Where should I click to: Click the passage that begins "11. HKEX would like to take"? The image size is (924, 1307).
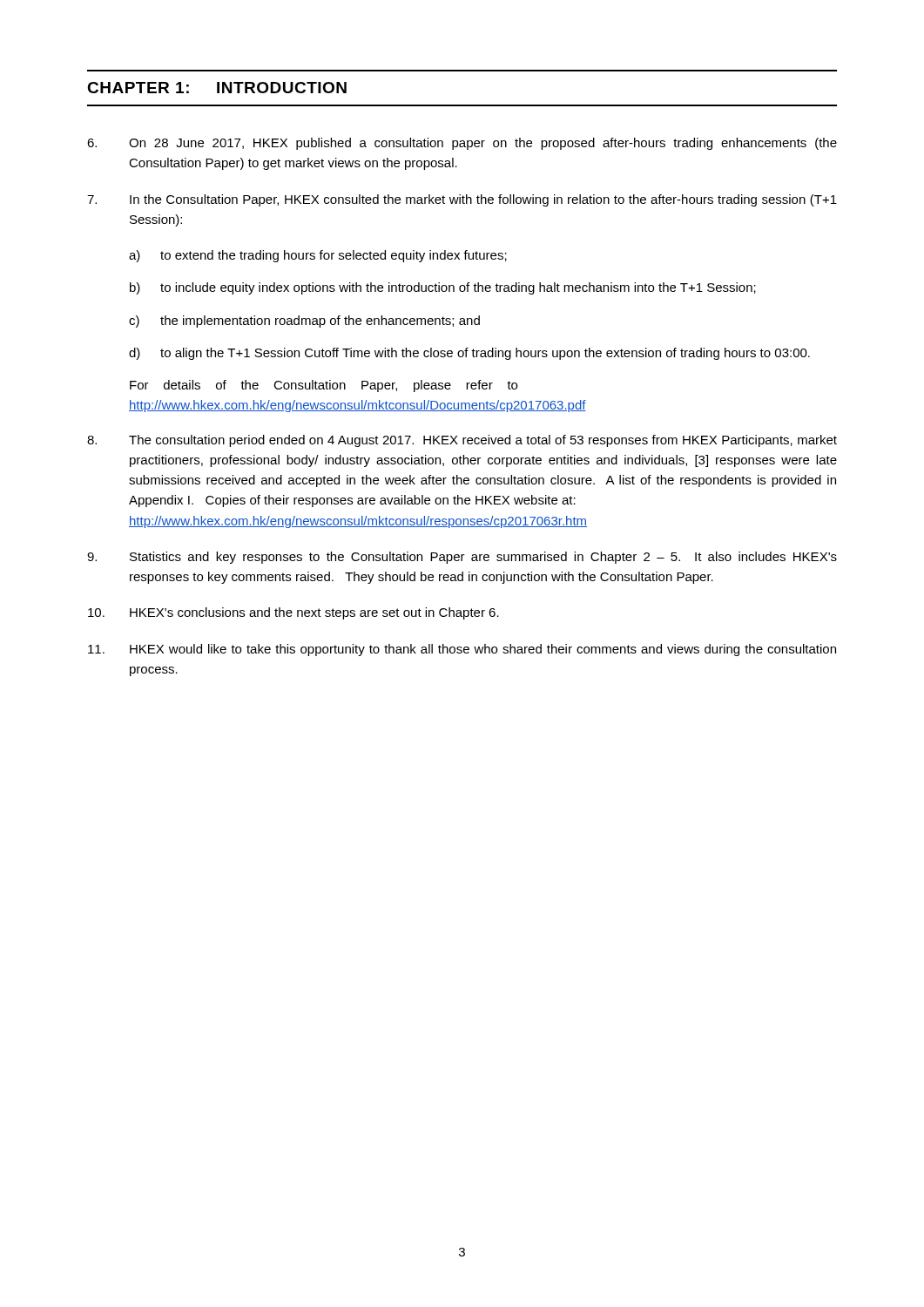(x=462, y=658)
